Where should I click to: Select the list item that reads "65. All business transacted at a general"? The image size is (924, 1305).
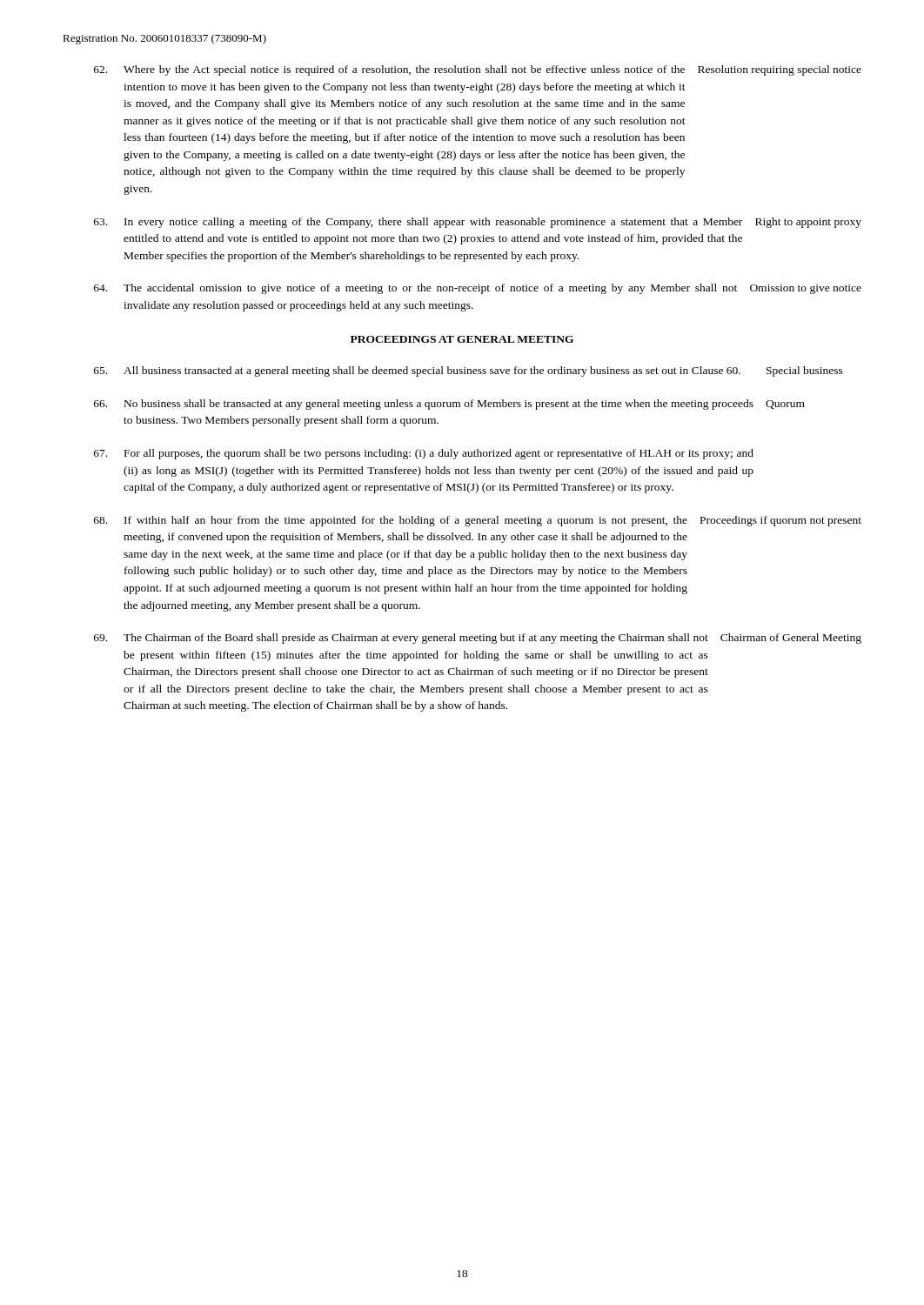(462, 371)
